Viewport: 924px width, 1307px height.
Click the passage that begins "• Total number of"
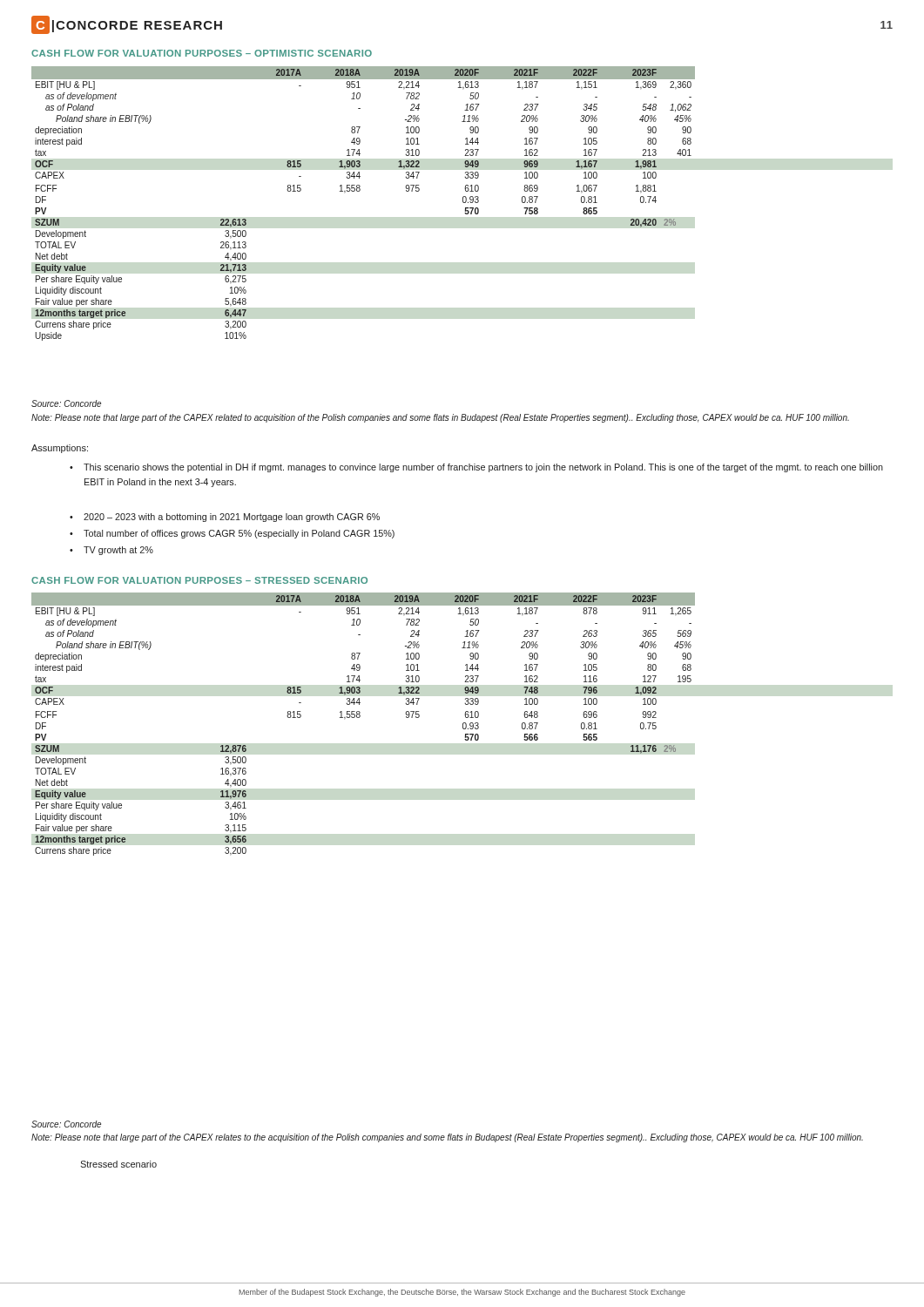pos(232,534)
